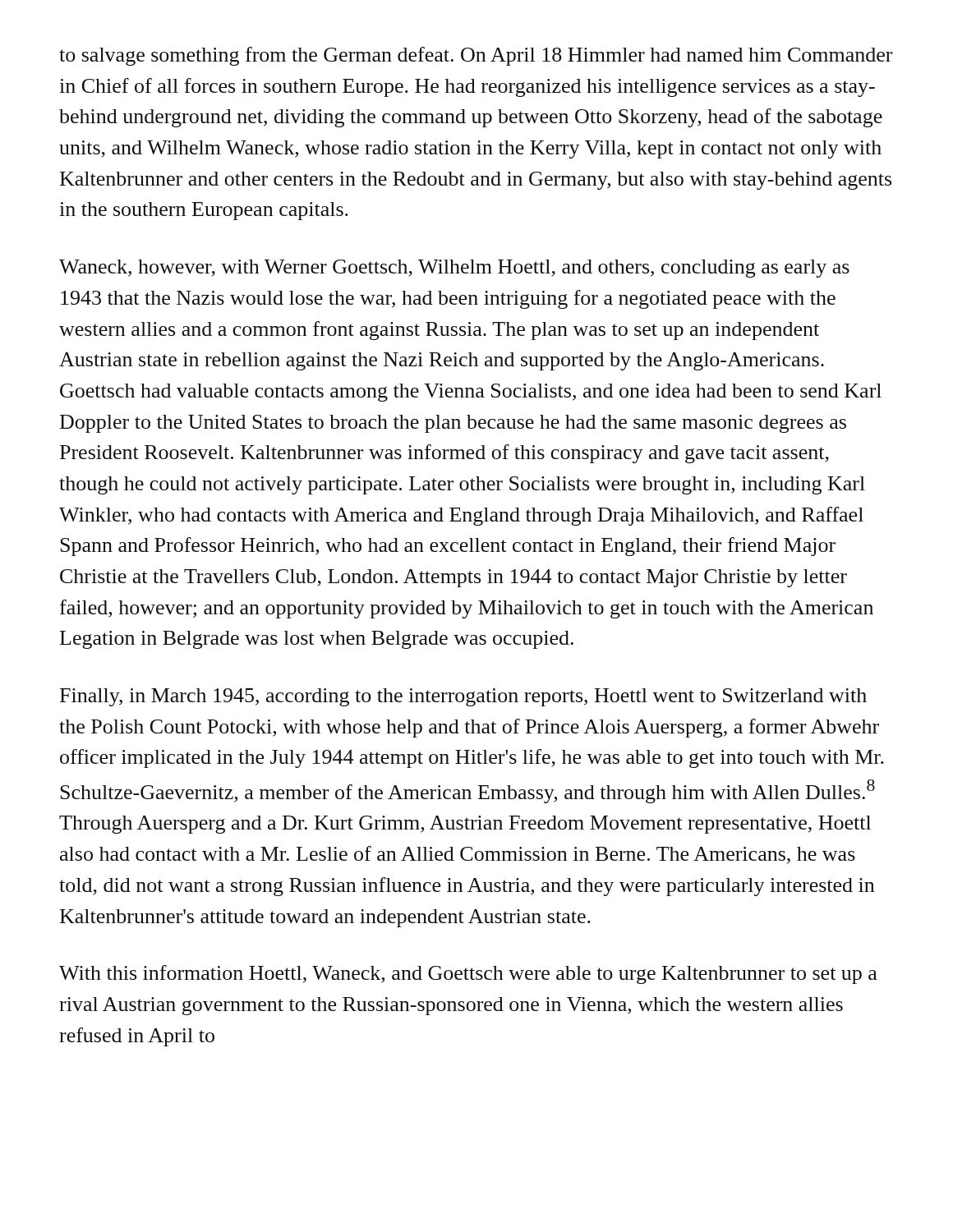
Task: Locate the text block that reads "Waneck, however, with Werner Goettsch,"
Action: point(471,452)
